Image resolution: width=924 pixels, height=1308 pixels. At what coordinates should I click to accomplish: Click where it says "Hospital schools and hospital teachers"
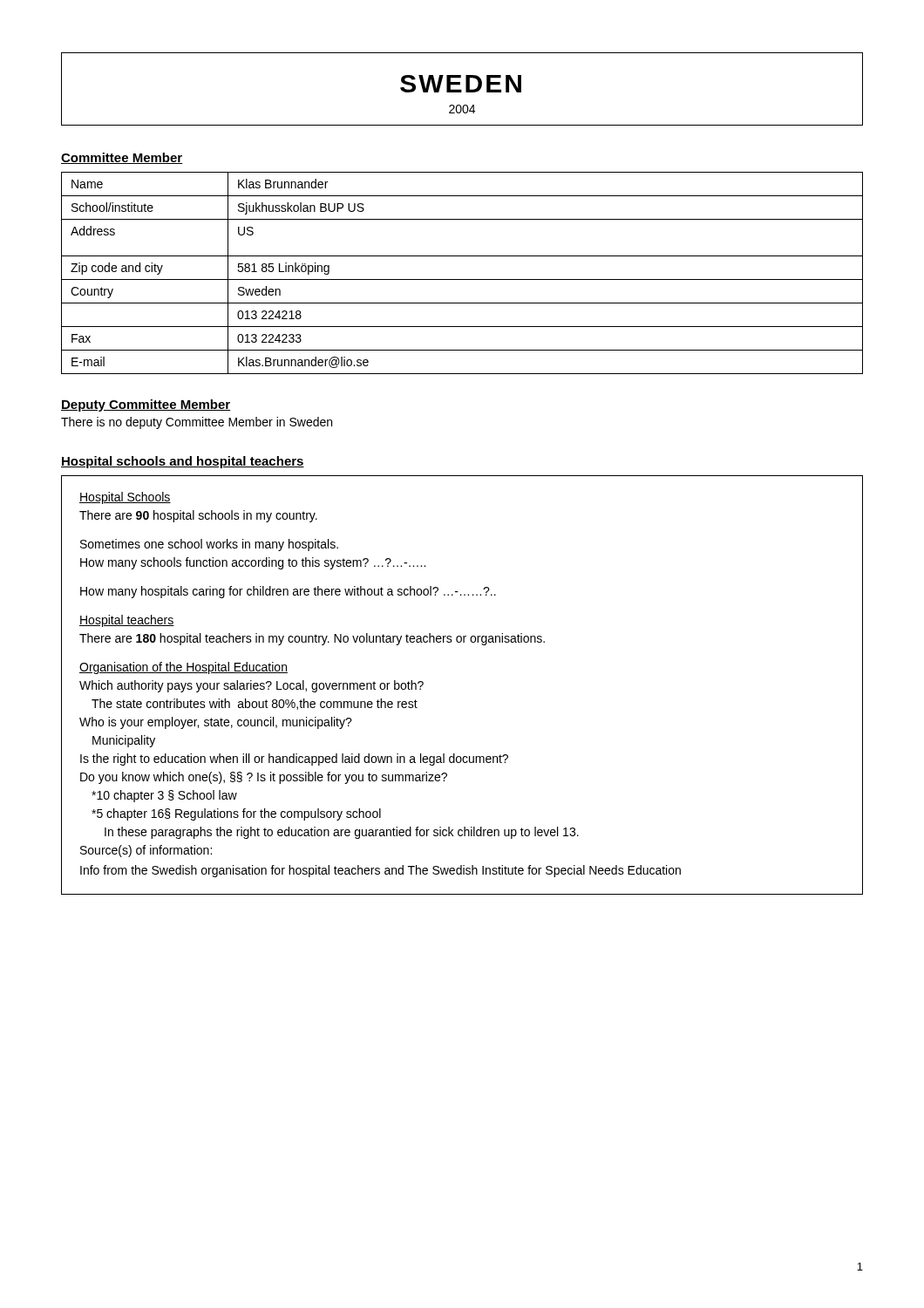pyautogui.click(x=182, y=461)
